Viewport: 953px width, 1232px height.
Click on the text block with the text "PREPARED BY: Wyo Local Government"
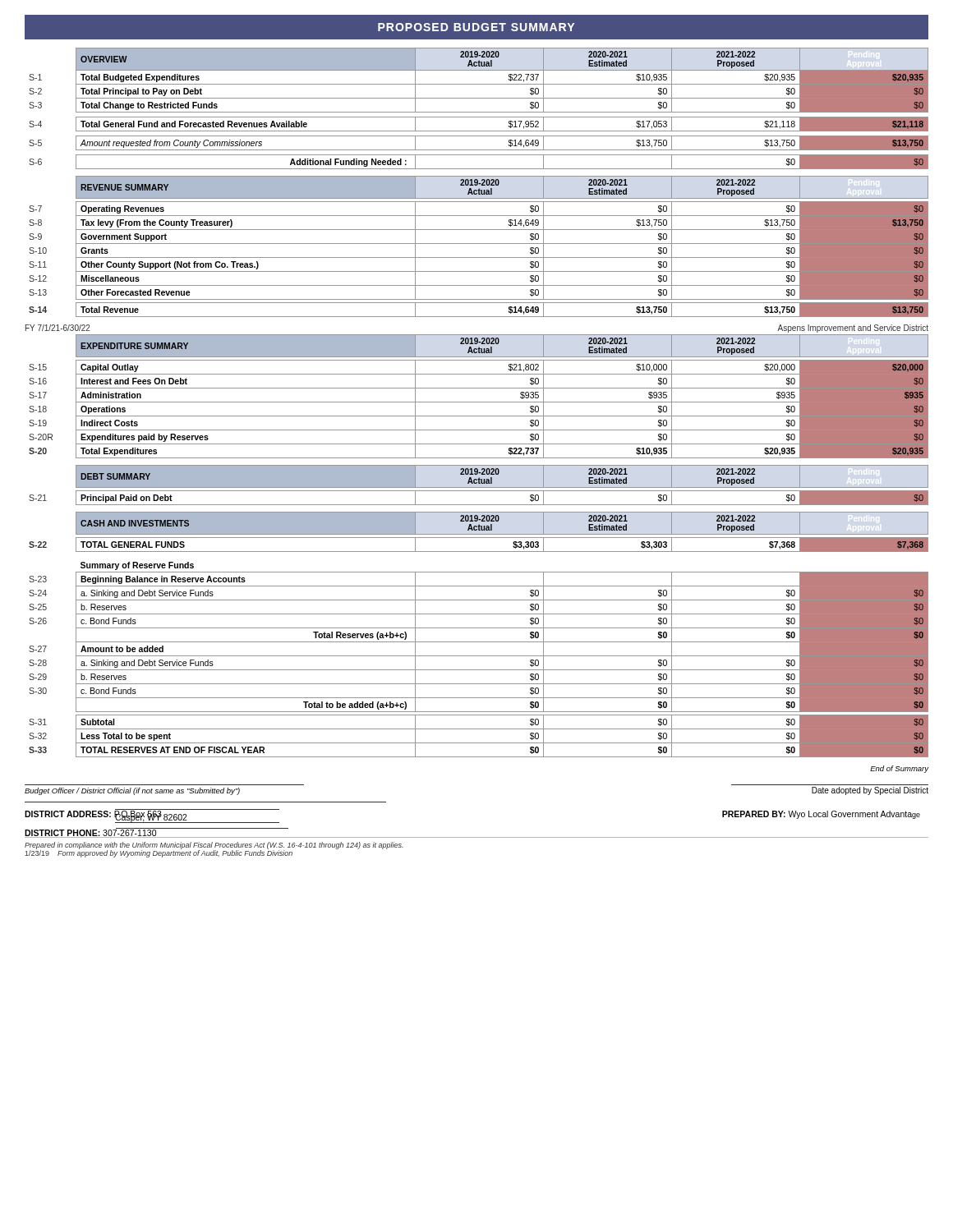coord(821,814)
